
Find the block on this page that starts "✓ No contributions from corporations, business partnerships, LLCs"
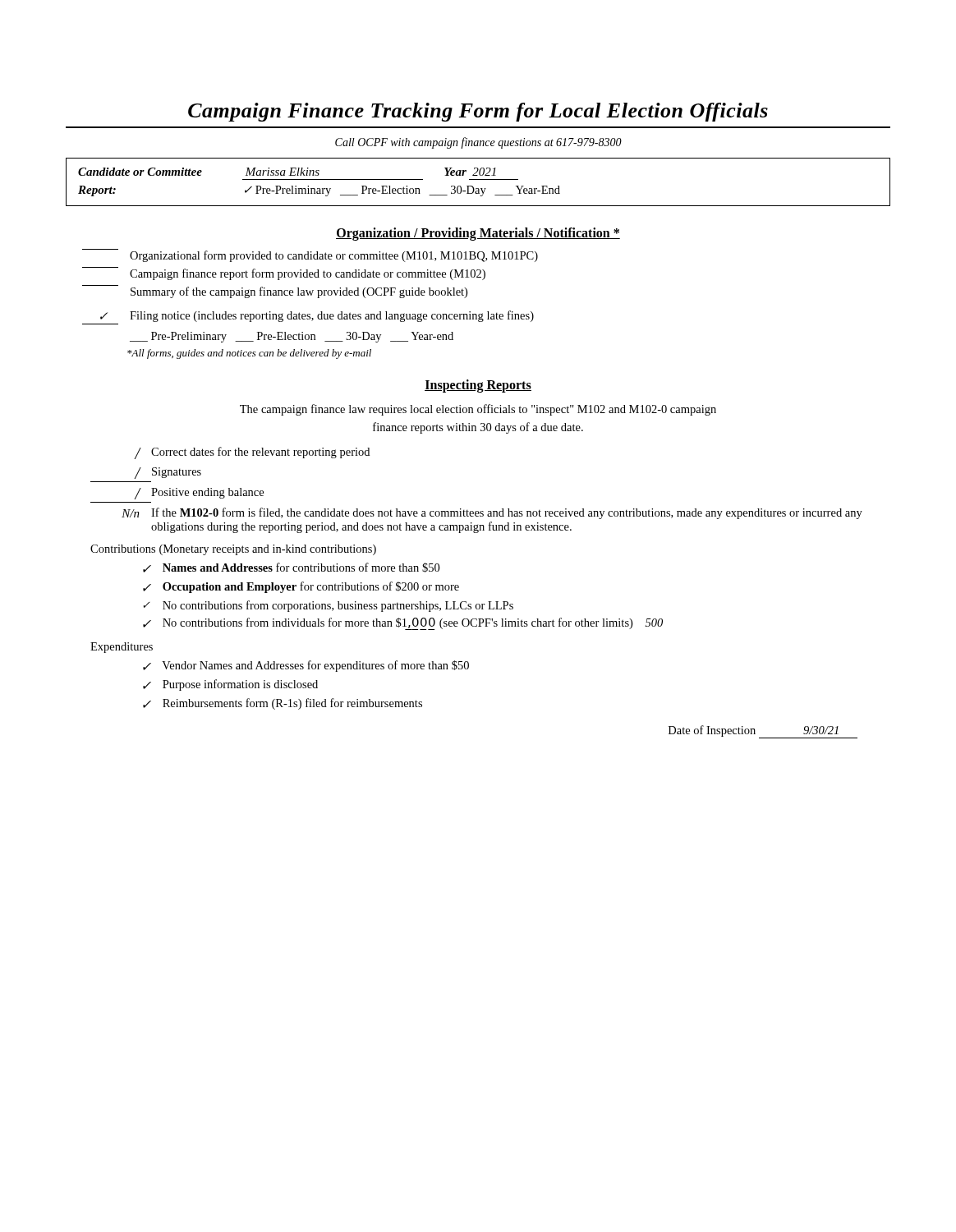[x=511, y=605]
